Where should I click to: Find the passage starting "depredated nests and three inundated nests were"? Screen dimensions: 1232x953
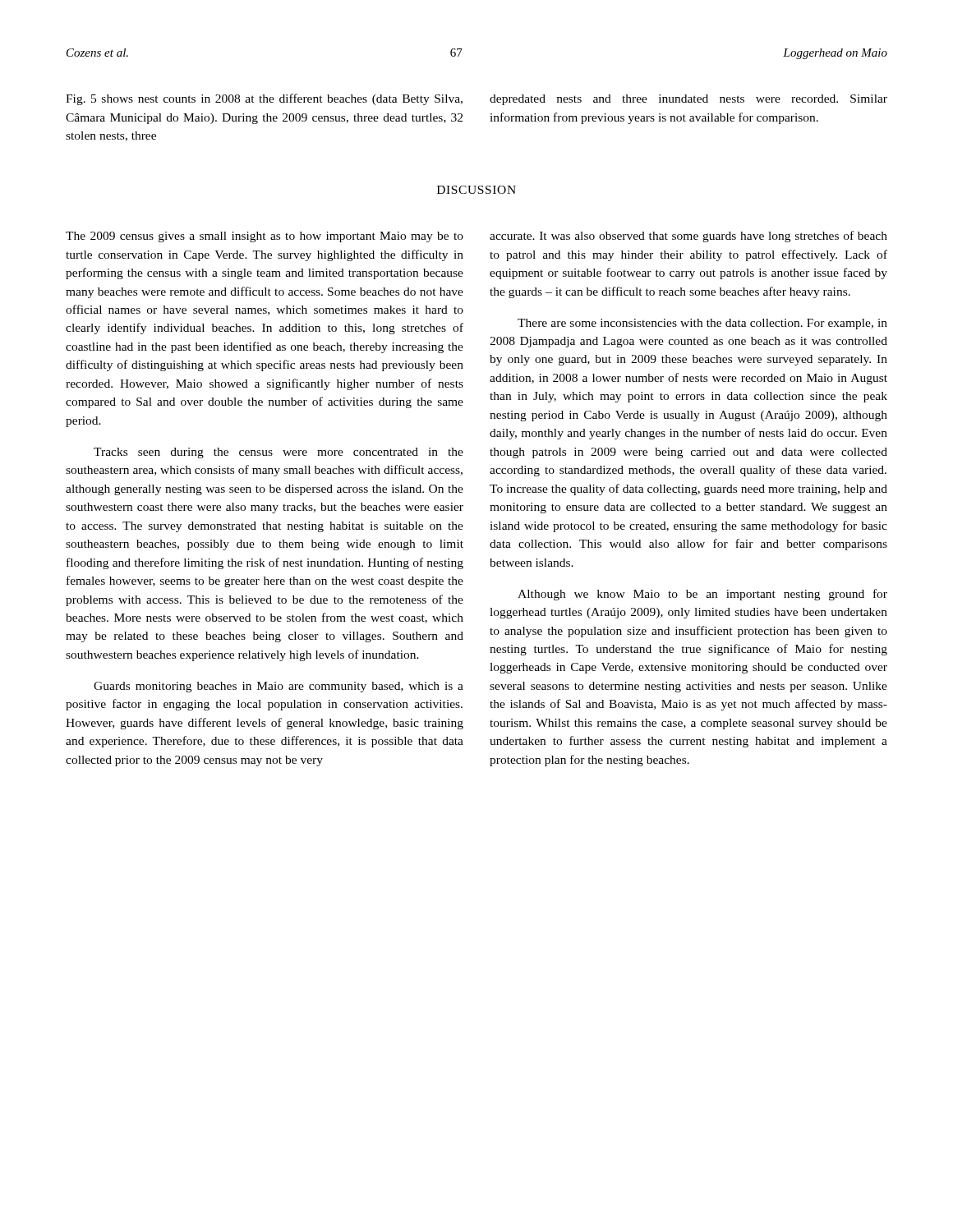point(688,108)
